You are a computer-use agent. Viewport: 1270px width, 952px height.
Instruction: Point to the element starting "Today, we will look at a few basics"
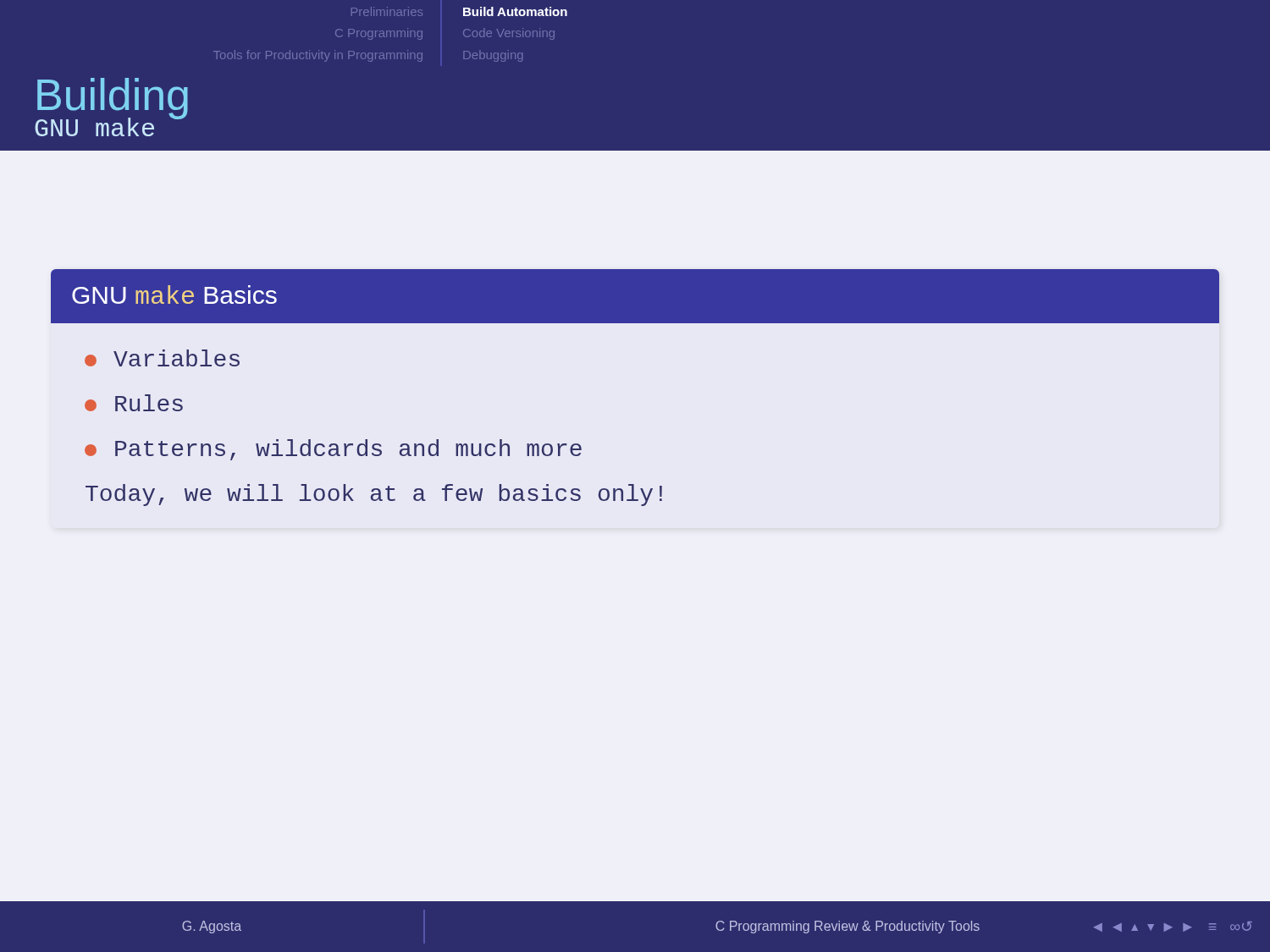tap(376, 495)
